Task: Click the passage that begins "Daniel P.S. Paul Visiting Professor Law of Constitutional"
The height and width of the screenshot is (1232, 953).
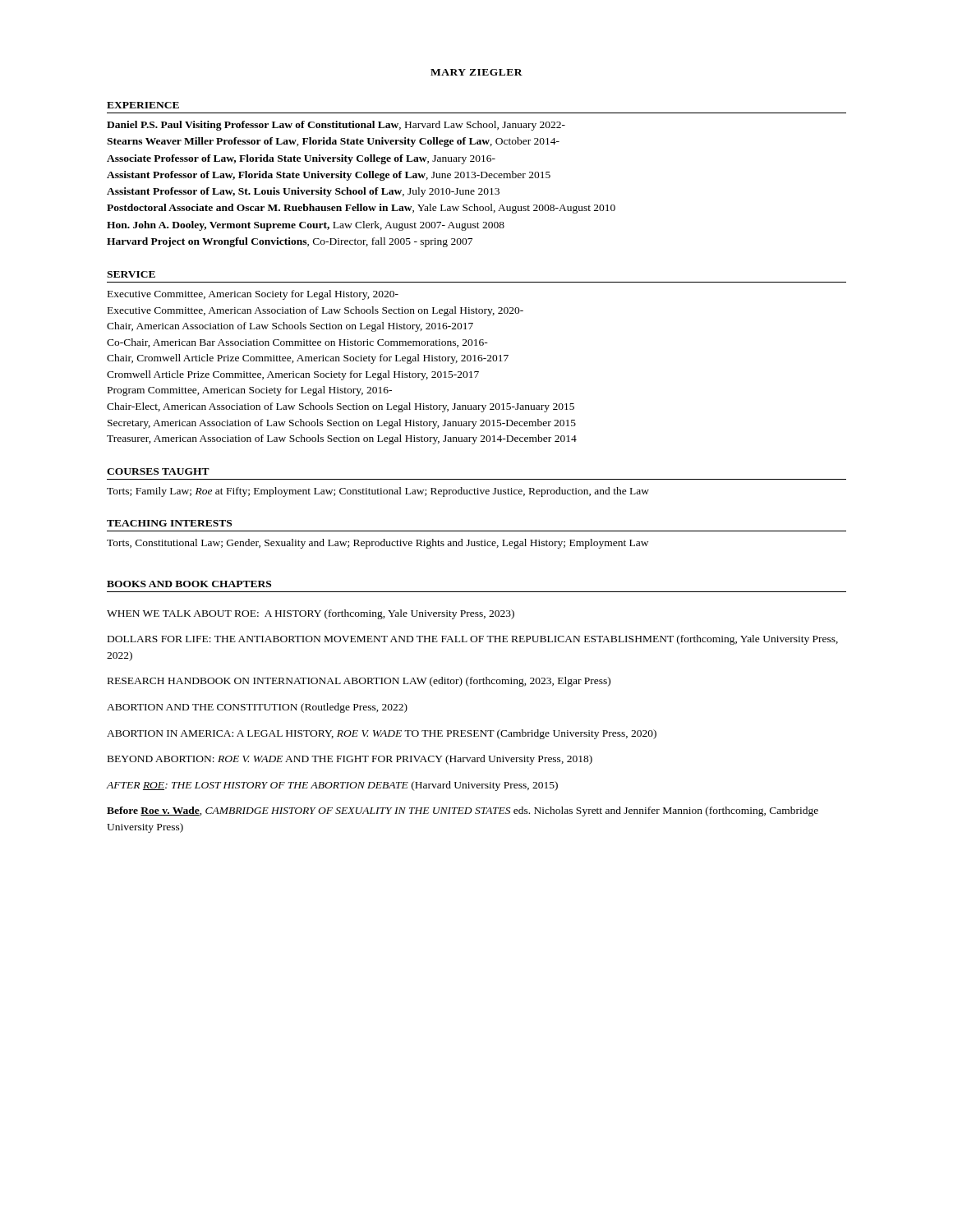Action: pos(476,183)
